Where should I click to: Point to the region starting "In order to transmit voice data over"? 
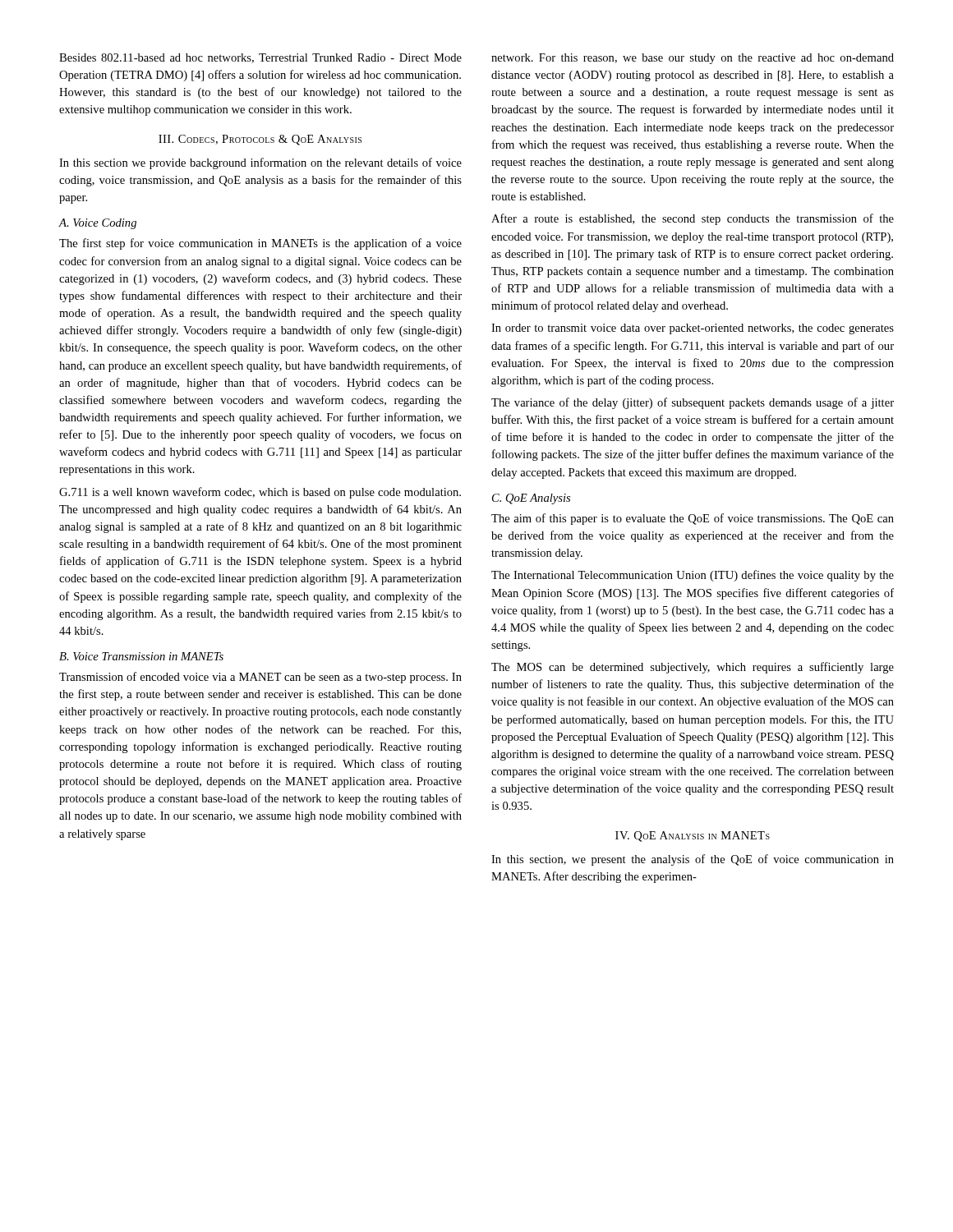pyautogui.click(x=693, y=355)
